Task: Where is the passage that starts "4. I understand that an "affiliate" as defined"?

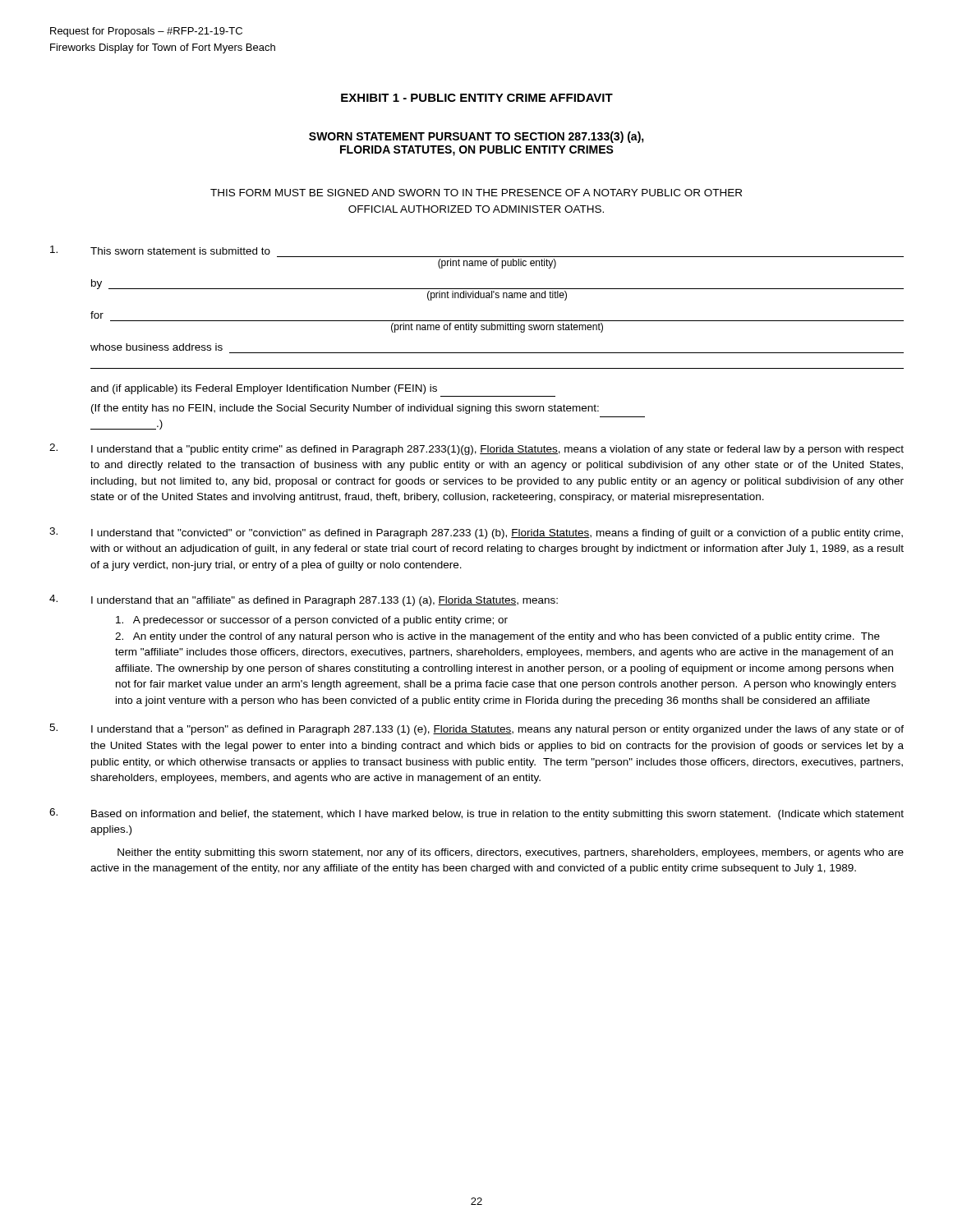Action: tap(476, 652)
